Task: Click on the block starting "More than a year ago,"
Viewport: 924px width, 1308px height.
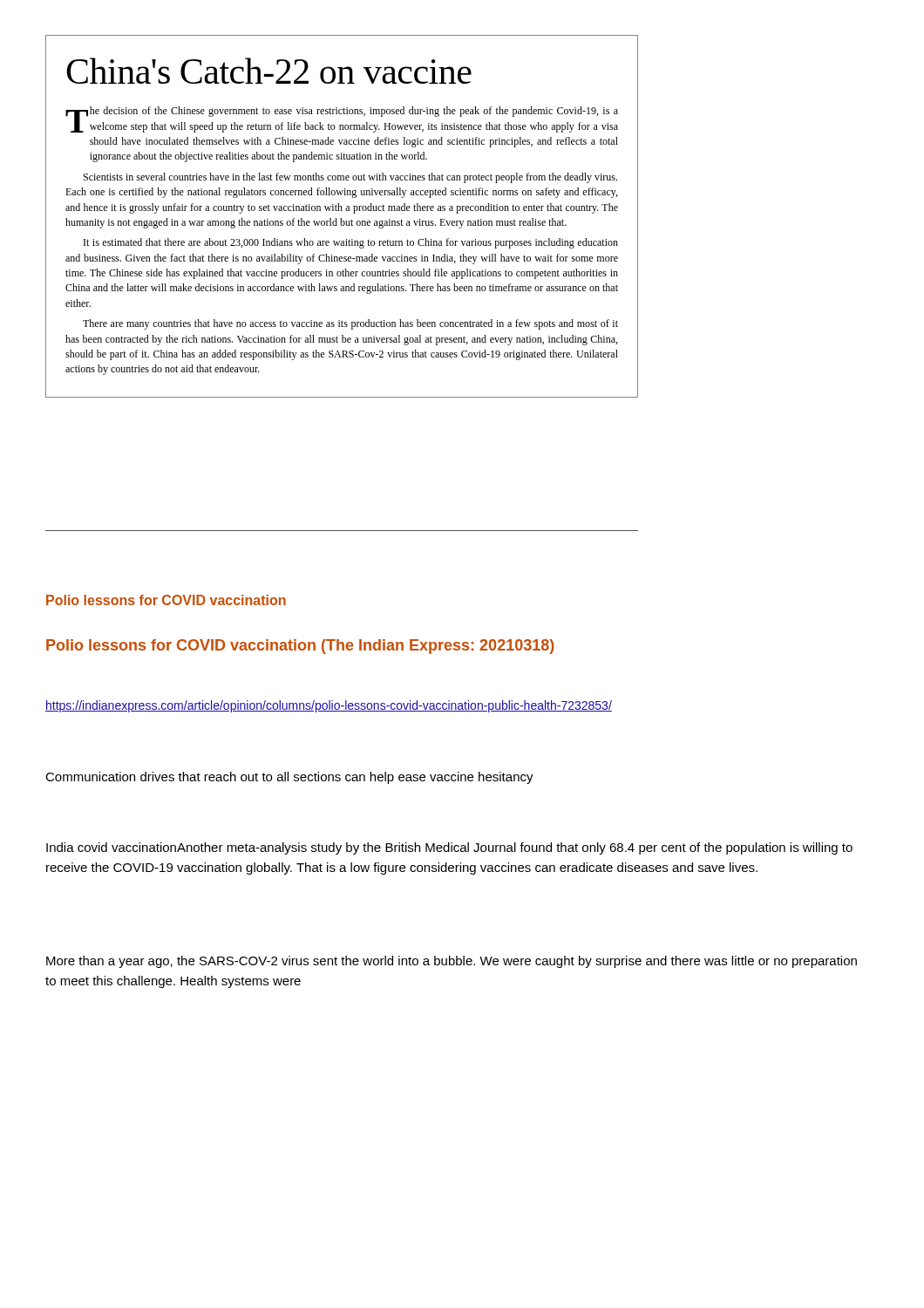Action: pos(455,971)
